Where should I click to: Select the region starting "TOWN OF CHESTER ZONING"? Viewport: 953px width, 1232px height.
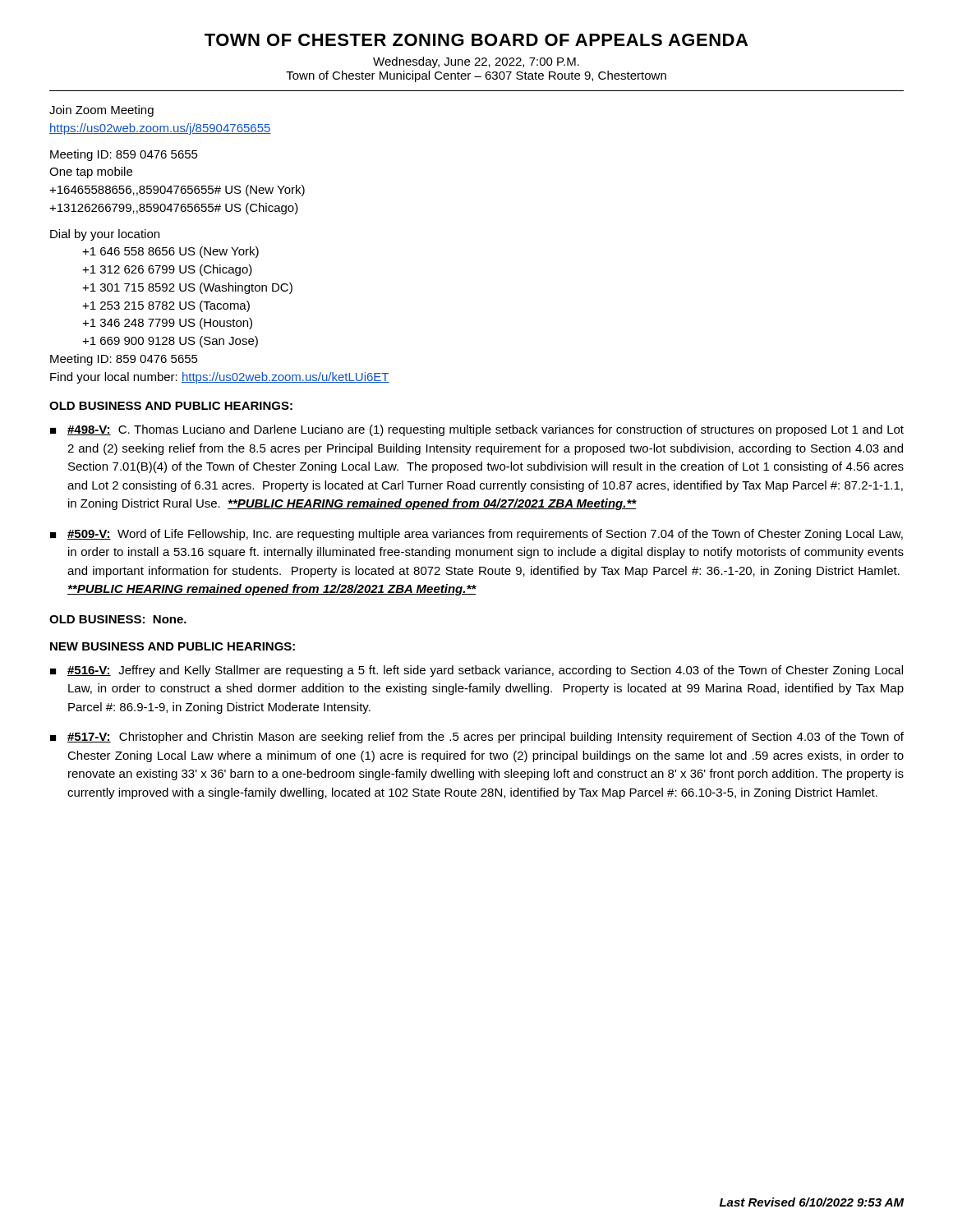point(476,40)
